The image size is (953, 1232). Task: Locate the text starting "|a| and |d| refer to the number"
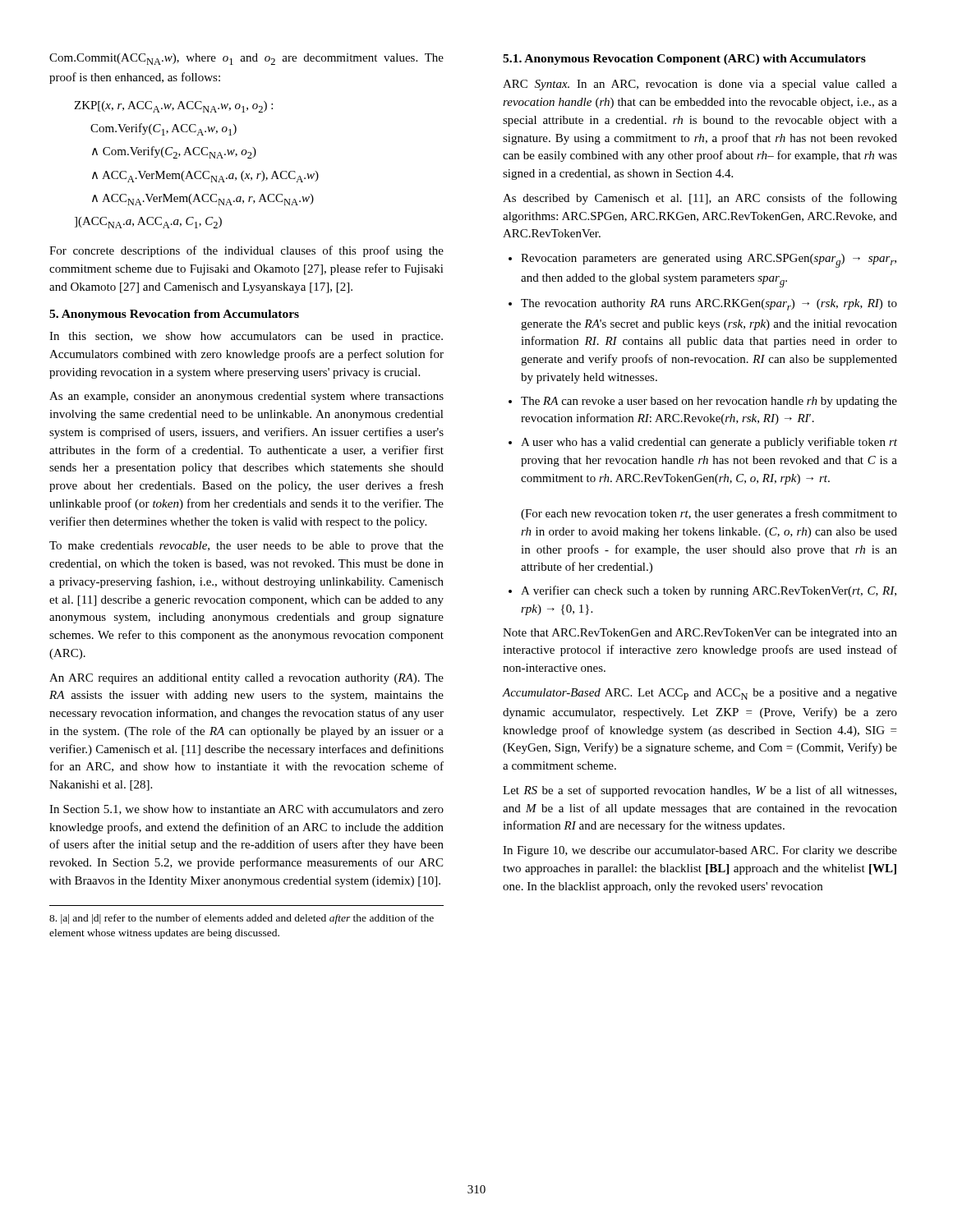pyautogui.click(x=246, y=923)
